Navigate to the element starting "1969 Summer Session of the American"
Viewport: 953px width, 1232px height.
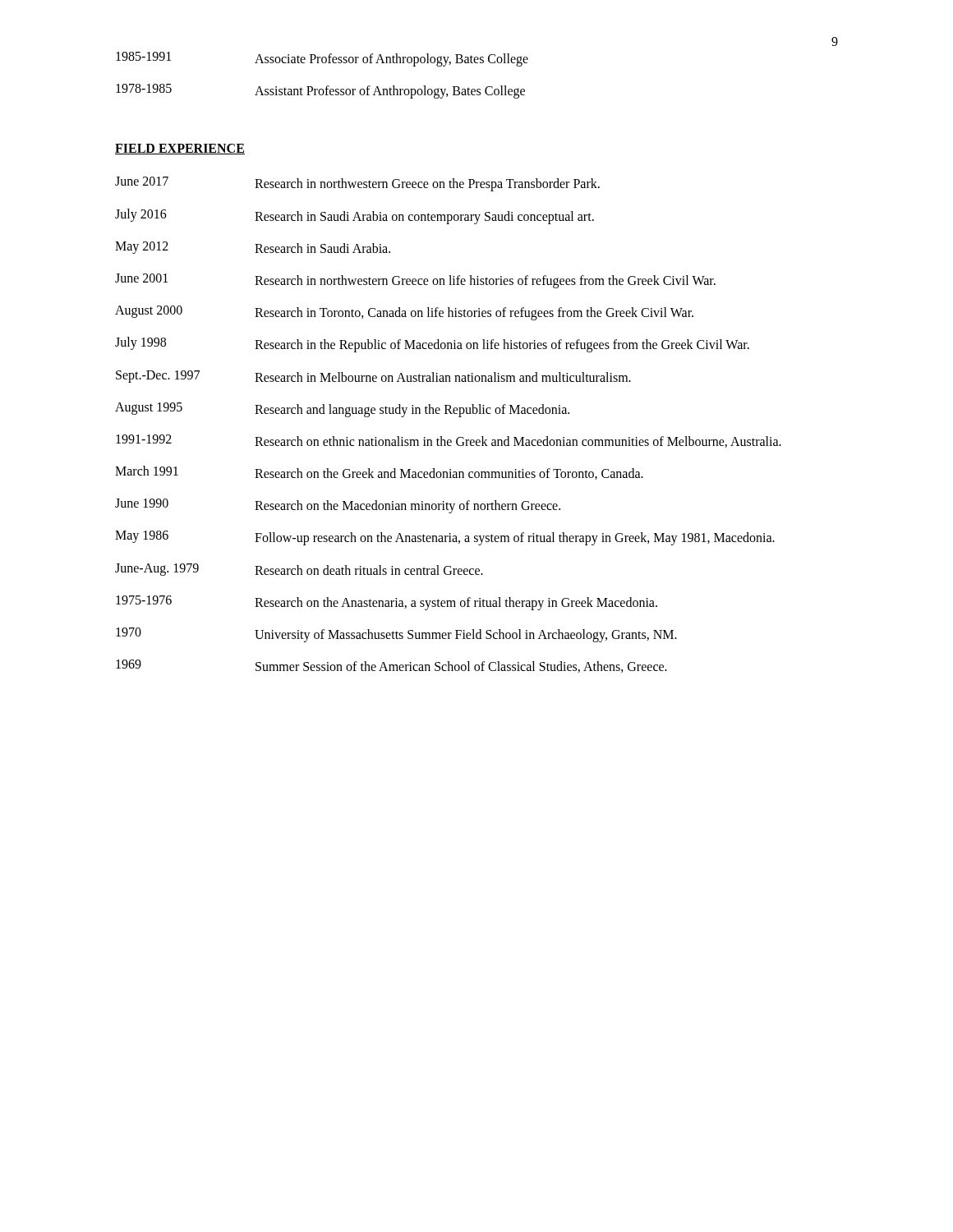pos(476,667)
